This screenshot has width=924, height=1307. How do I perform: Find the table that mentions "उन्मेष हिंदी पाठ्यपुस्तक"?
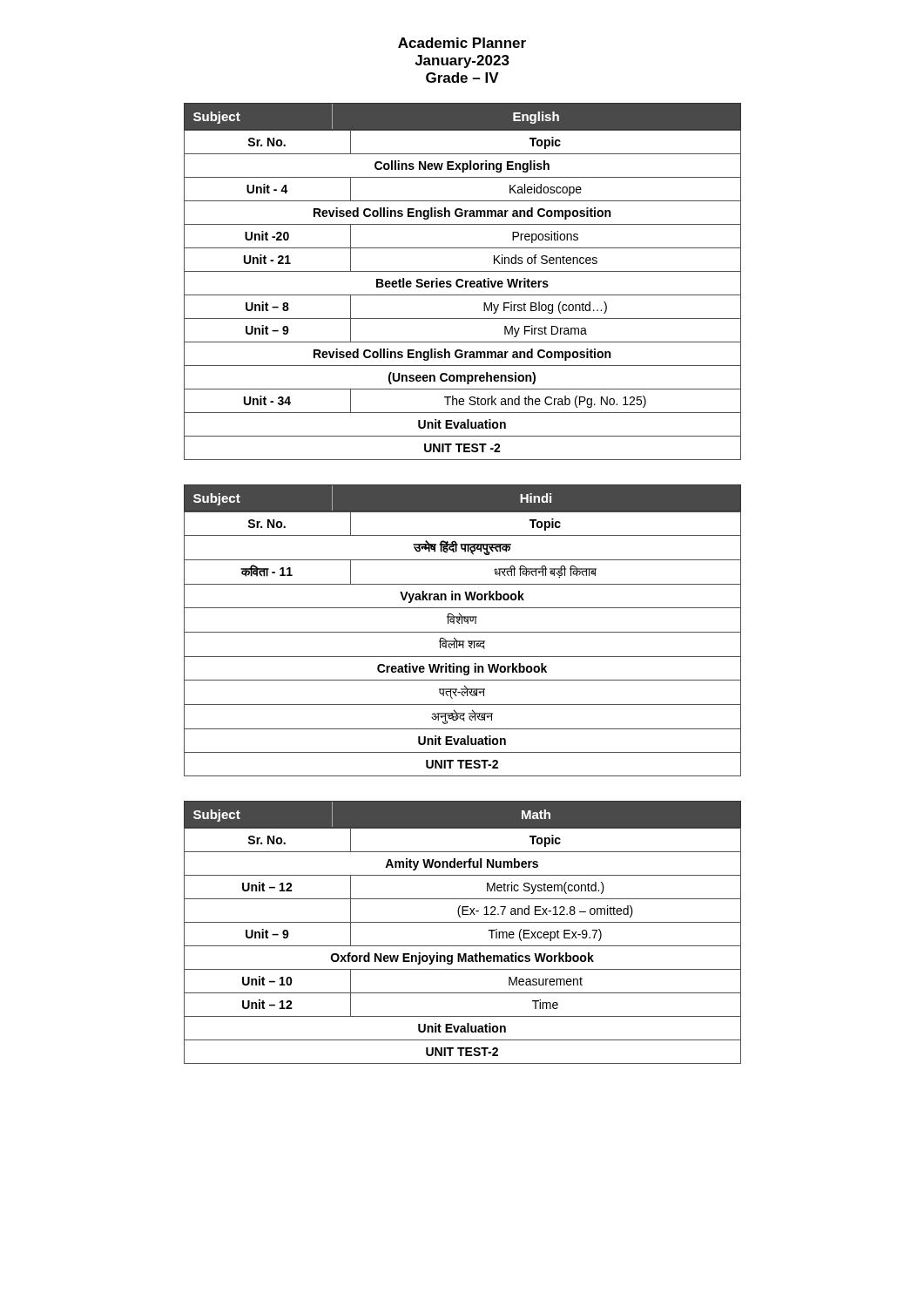tap(462, 630)
